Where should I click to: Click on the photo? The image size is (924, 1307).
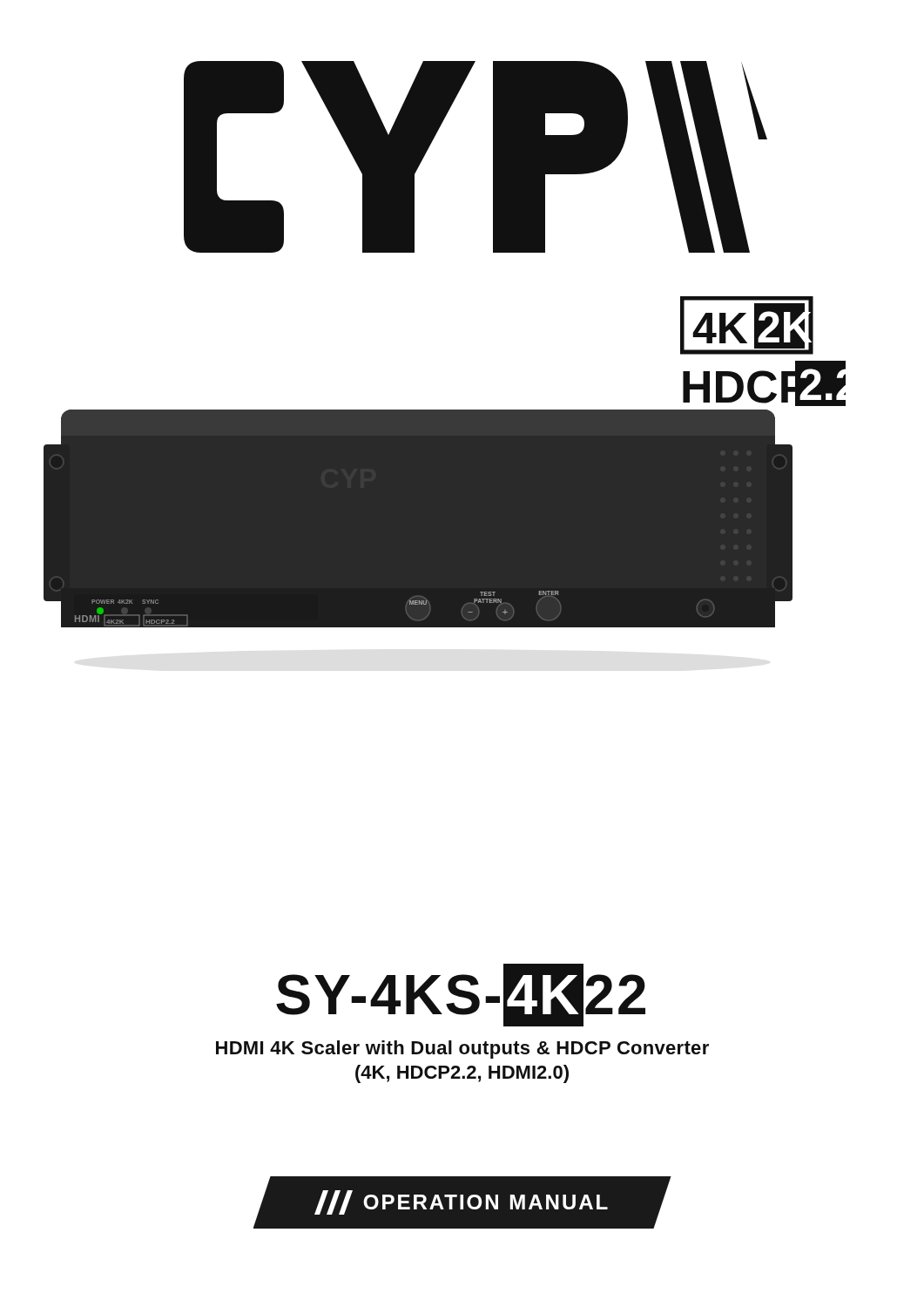click(x=392, y=525)
